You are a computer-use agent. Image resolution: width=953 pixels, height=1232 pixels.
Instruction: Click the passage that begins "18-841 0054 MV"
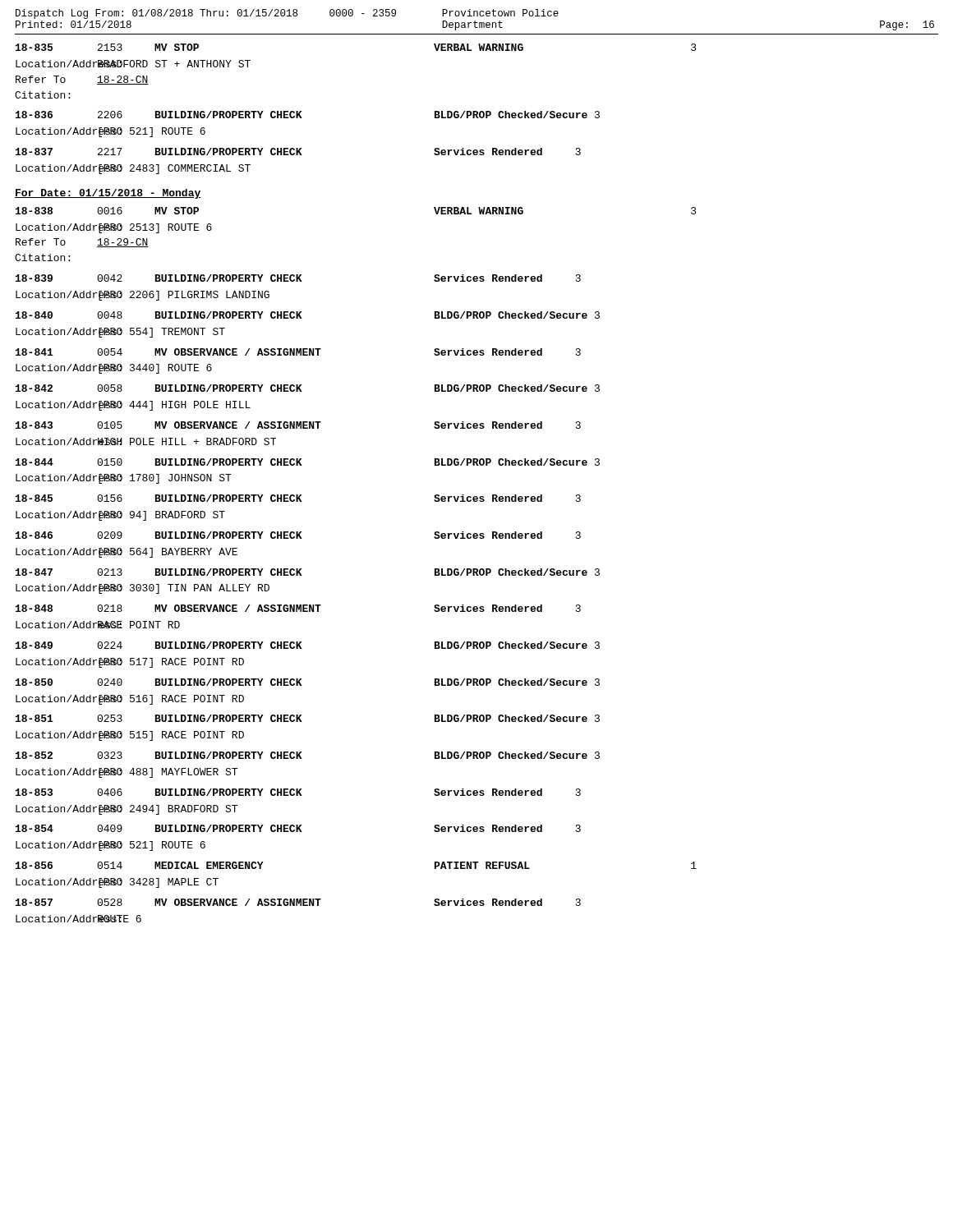476,361
